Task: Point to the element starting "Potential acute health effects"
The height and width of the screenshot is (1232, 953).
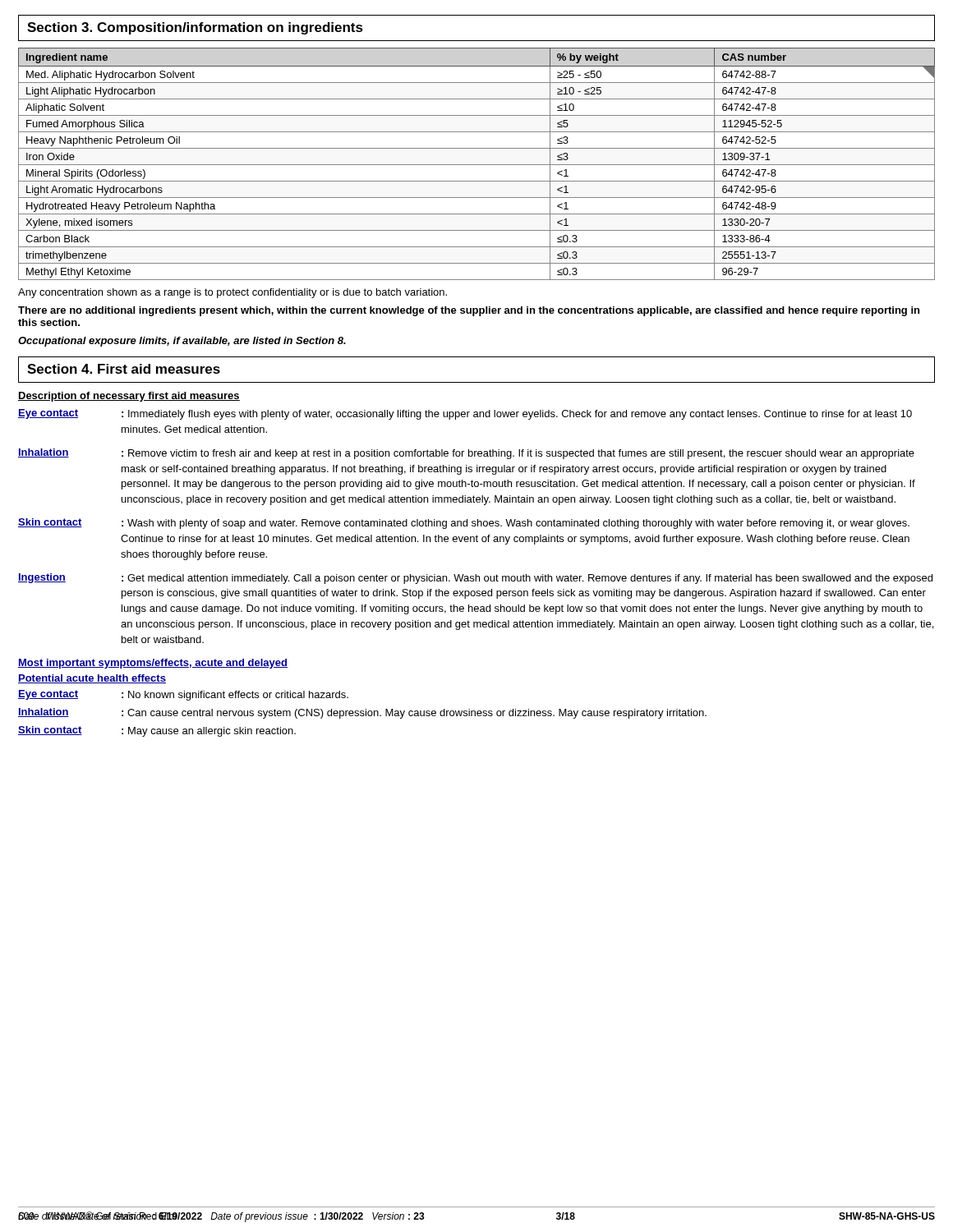Action: click(92, 678)
